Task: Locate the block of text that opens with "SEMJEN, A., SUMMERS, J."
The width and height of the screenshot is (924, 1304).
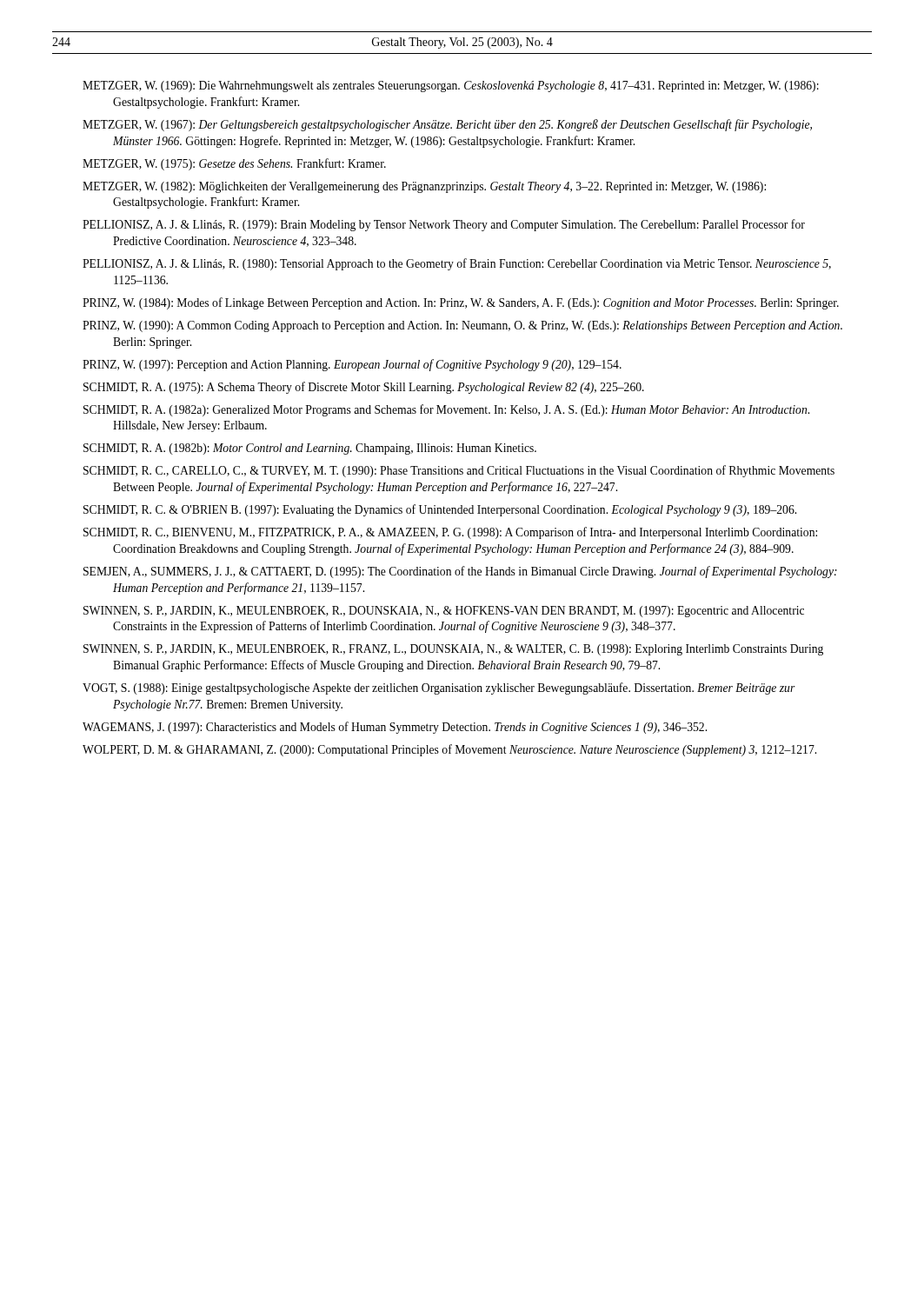Action: point(460,580)
